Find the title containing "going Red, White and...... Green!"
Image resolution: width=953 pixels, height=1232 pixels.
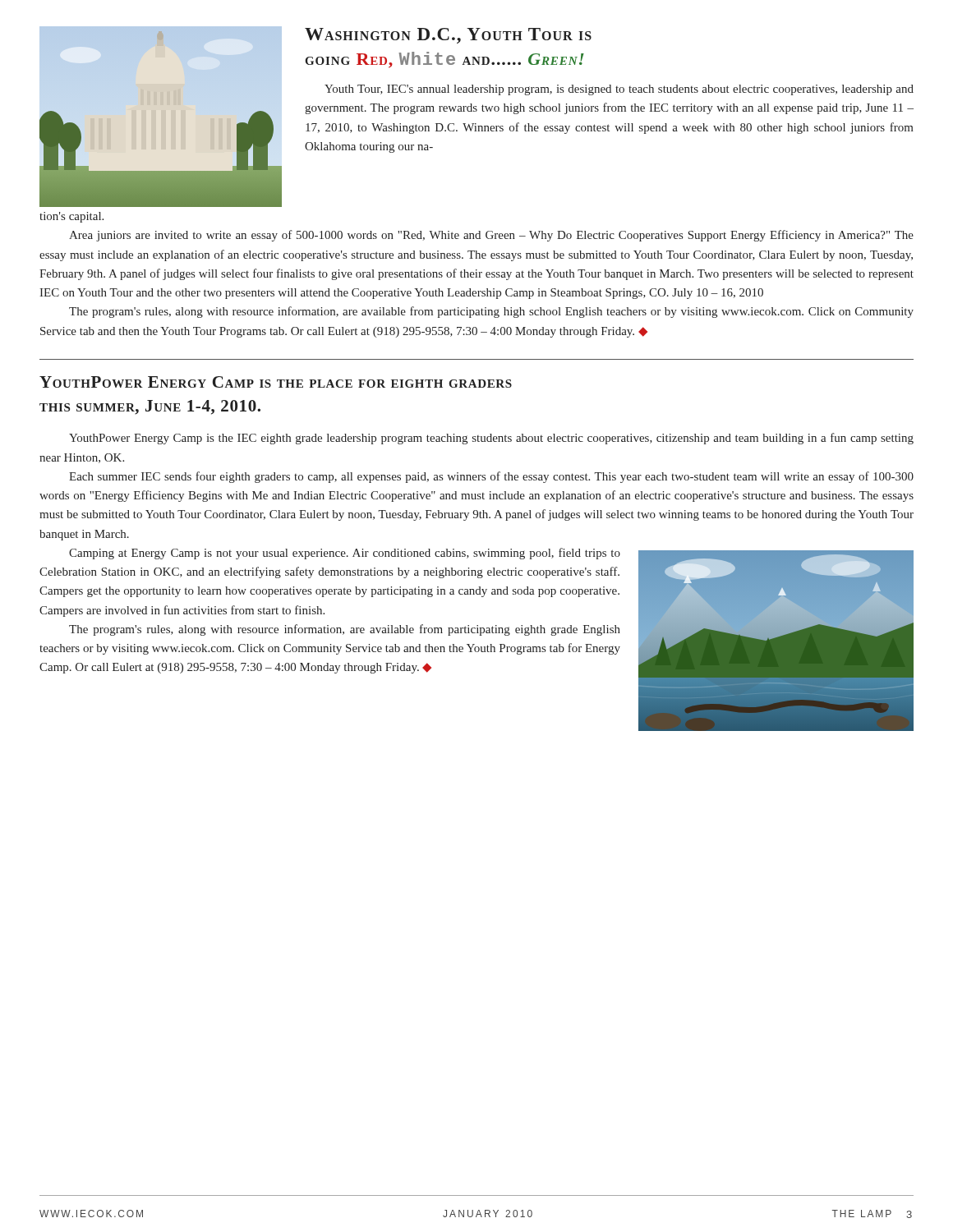coord(445,59)
